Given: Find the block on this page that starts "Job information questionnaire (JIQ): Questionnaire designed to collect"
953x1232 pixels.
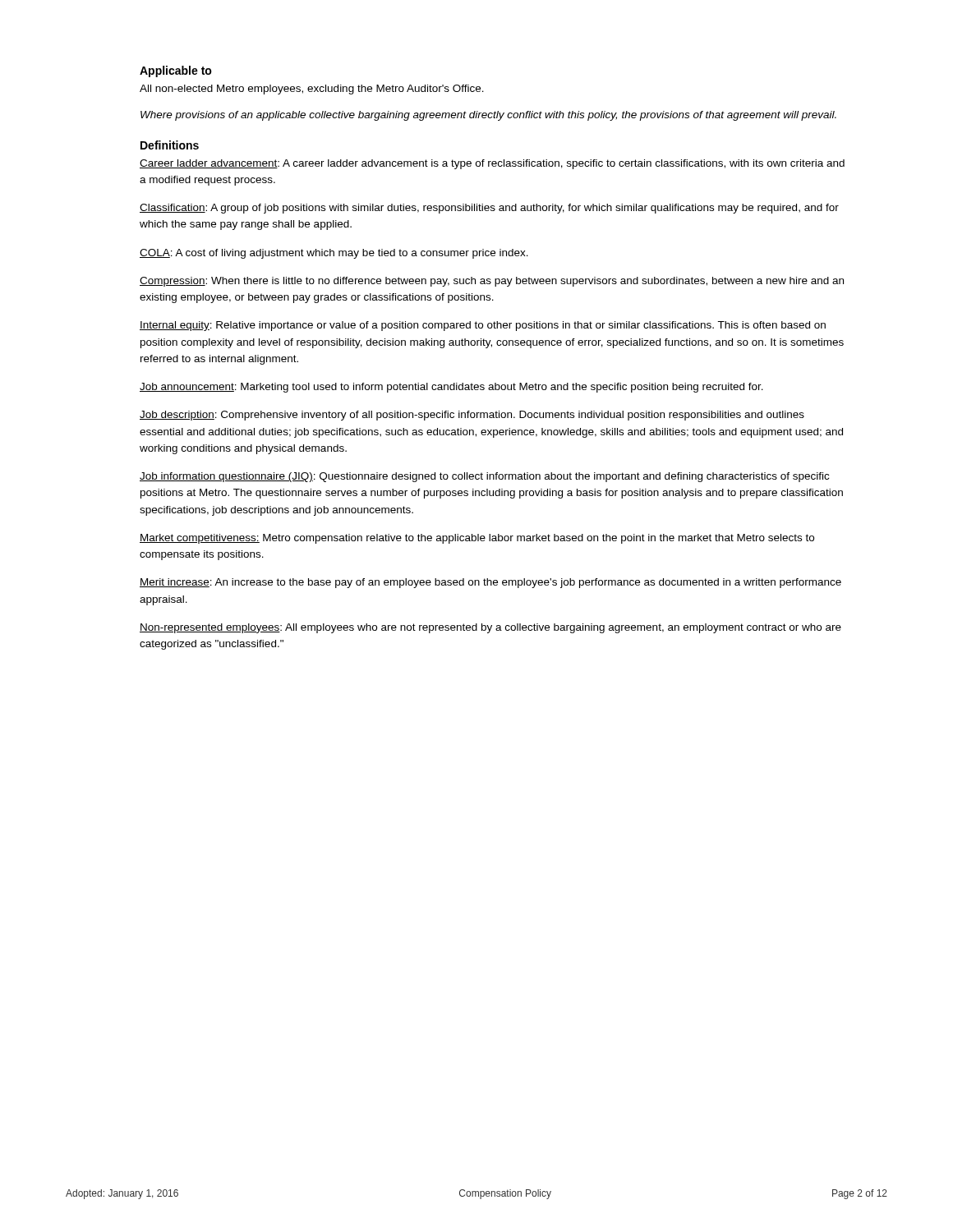Looking at the screenshot, I should (492, 493).
